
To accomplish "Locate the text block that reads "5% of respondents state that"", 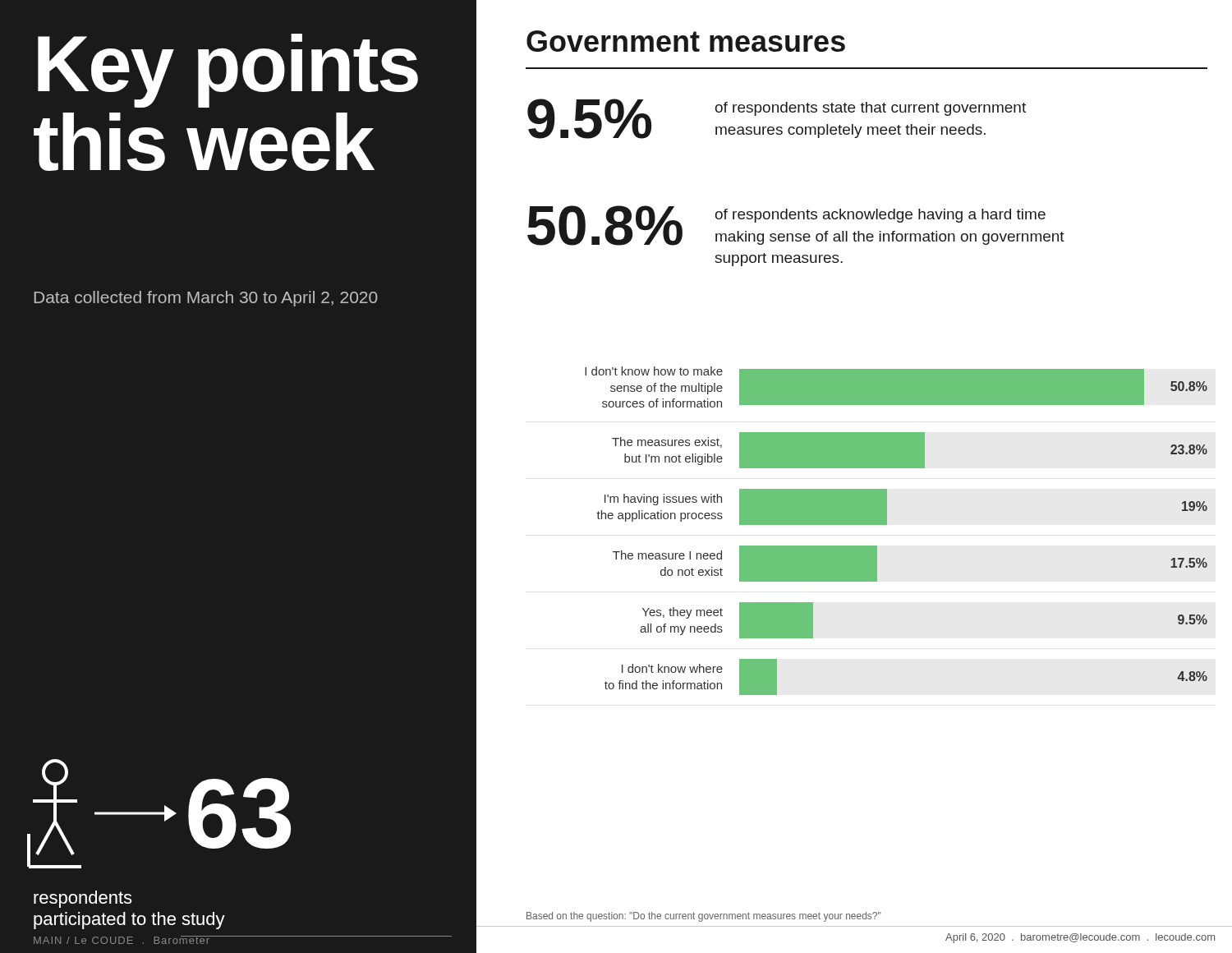I will tap(797, 118).
